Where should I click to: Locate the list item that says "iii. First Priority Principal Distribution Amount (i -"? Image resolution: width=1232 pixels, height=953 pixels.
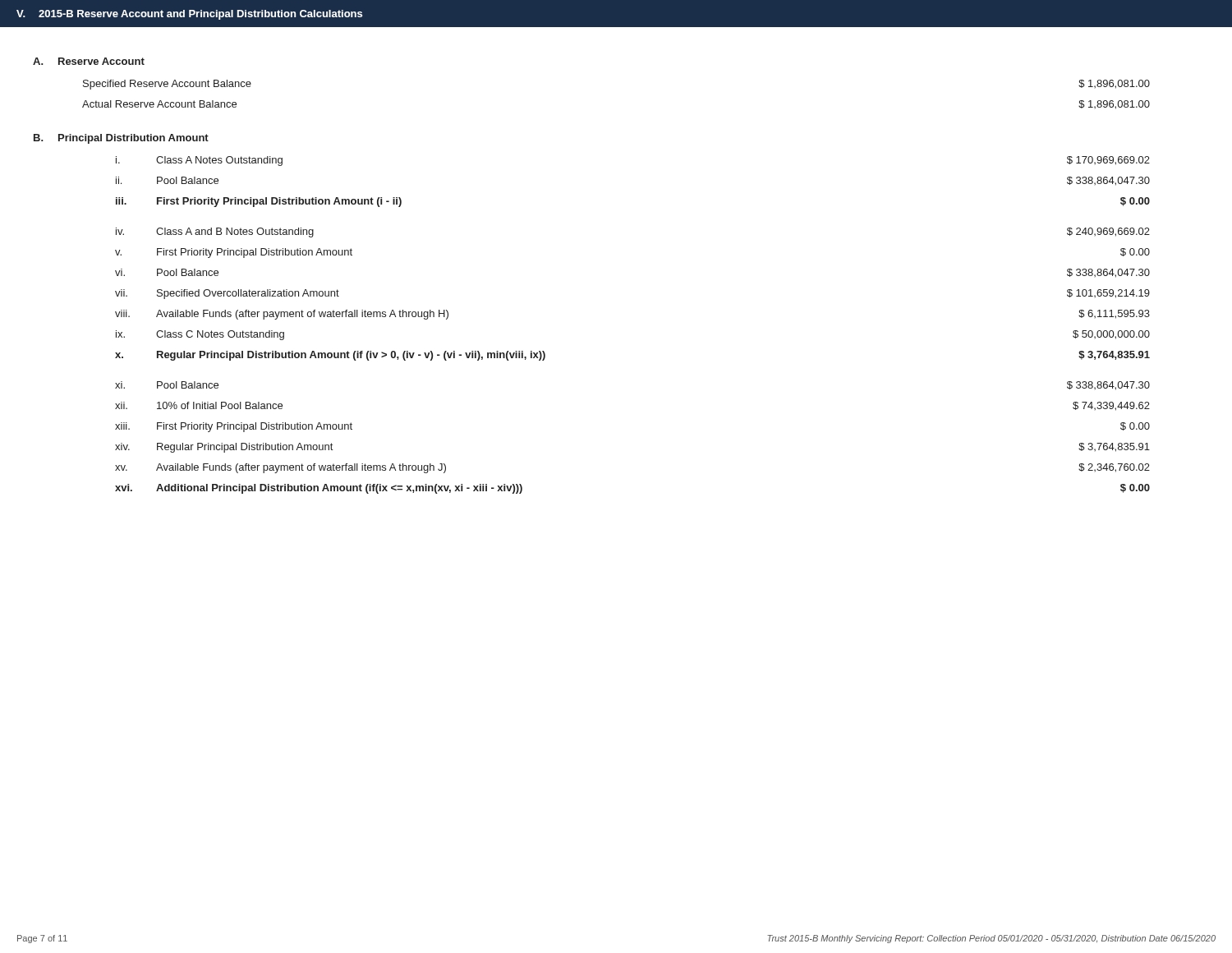click(x=276, y=202)
